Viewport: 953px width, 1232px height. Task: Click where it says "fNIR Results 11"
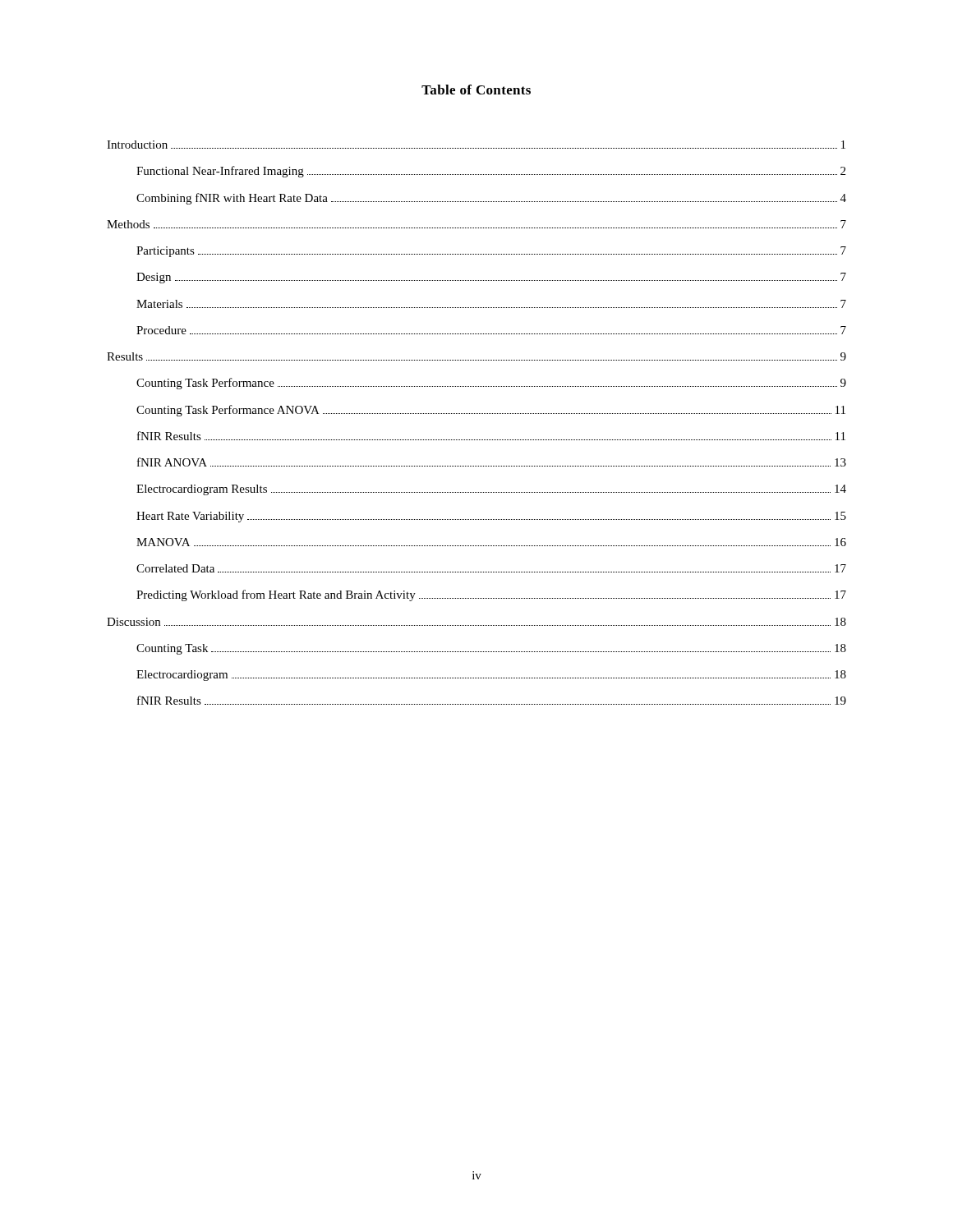[x=491, y=436]
